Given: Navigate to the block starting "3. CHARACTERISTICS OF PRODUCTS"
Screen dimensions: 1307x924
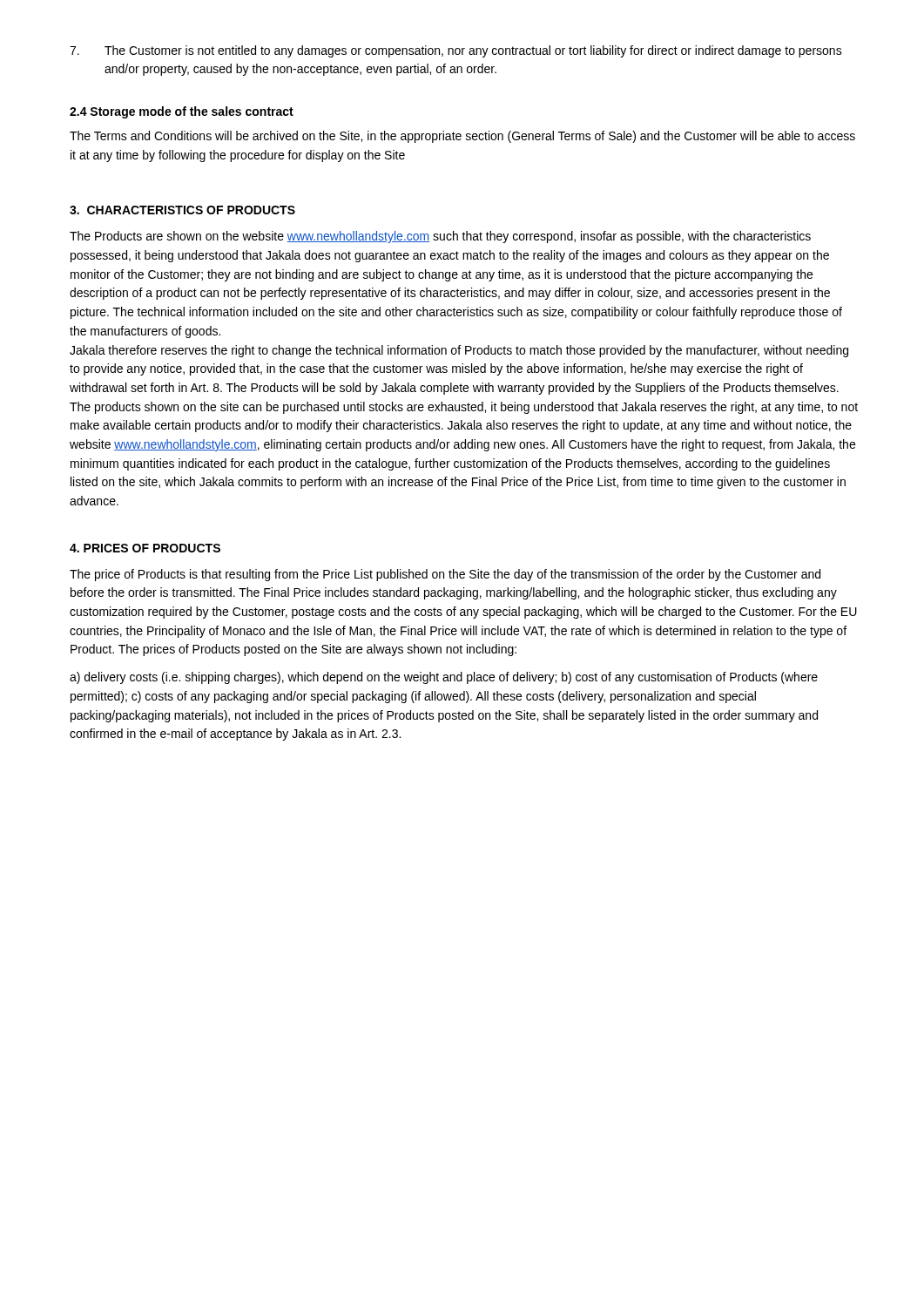Looking at the screenshot, I should (182, 210).
